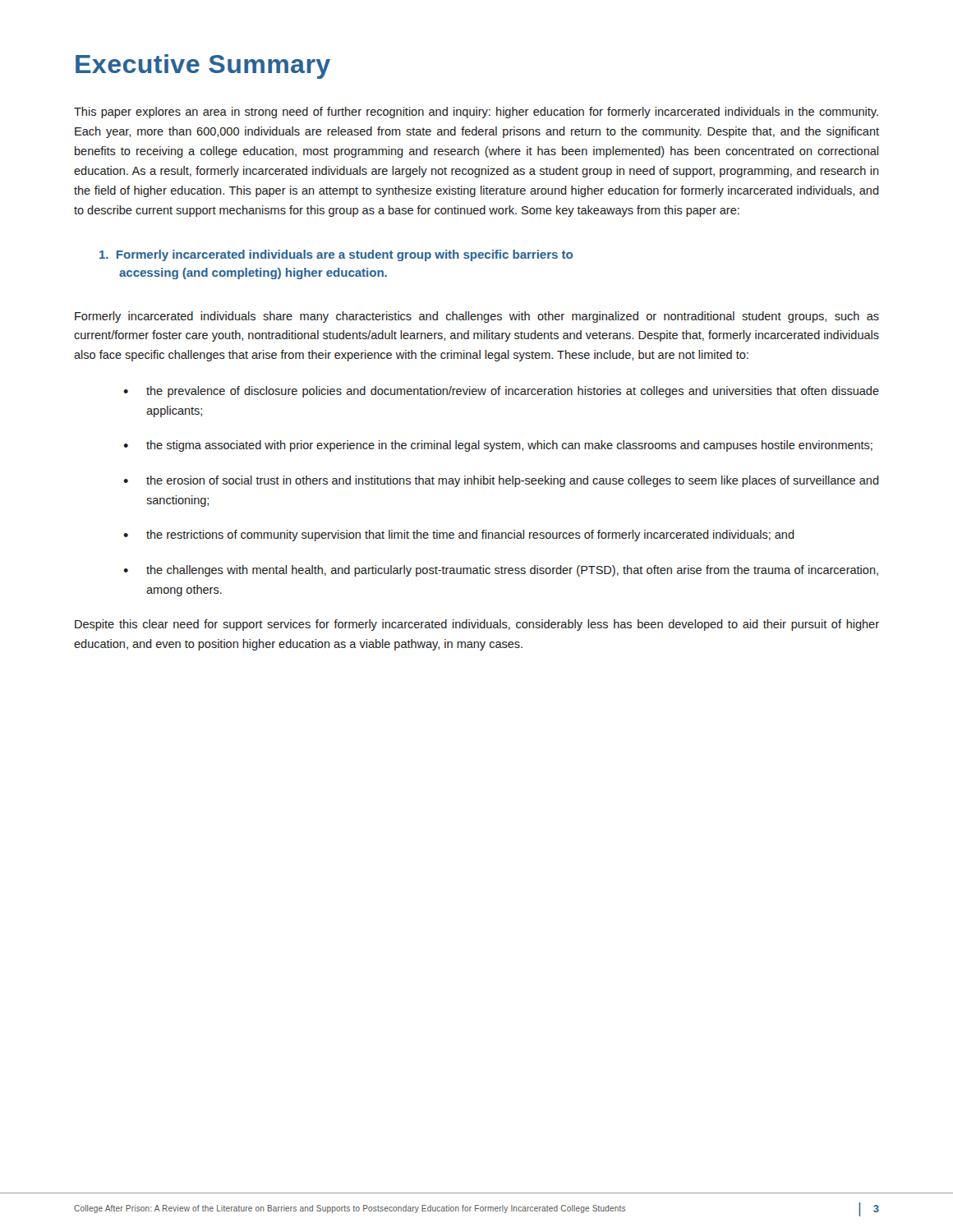Select the section header that reads "1. Formerly incarcerated individuals are a student"
The height and width of the screenshot is (1232, 953).
(x=336, y=263)
